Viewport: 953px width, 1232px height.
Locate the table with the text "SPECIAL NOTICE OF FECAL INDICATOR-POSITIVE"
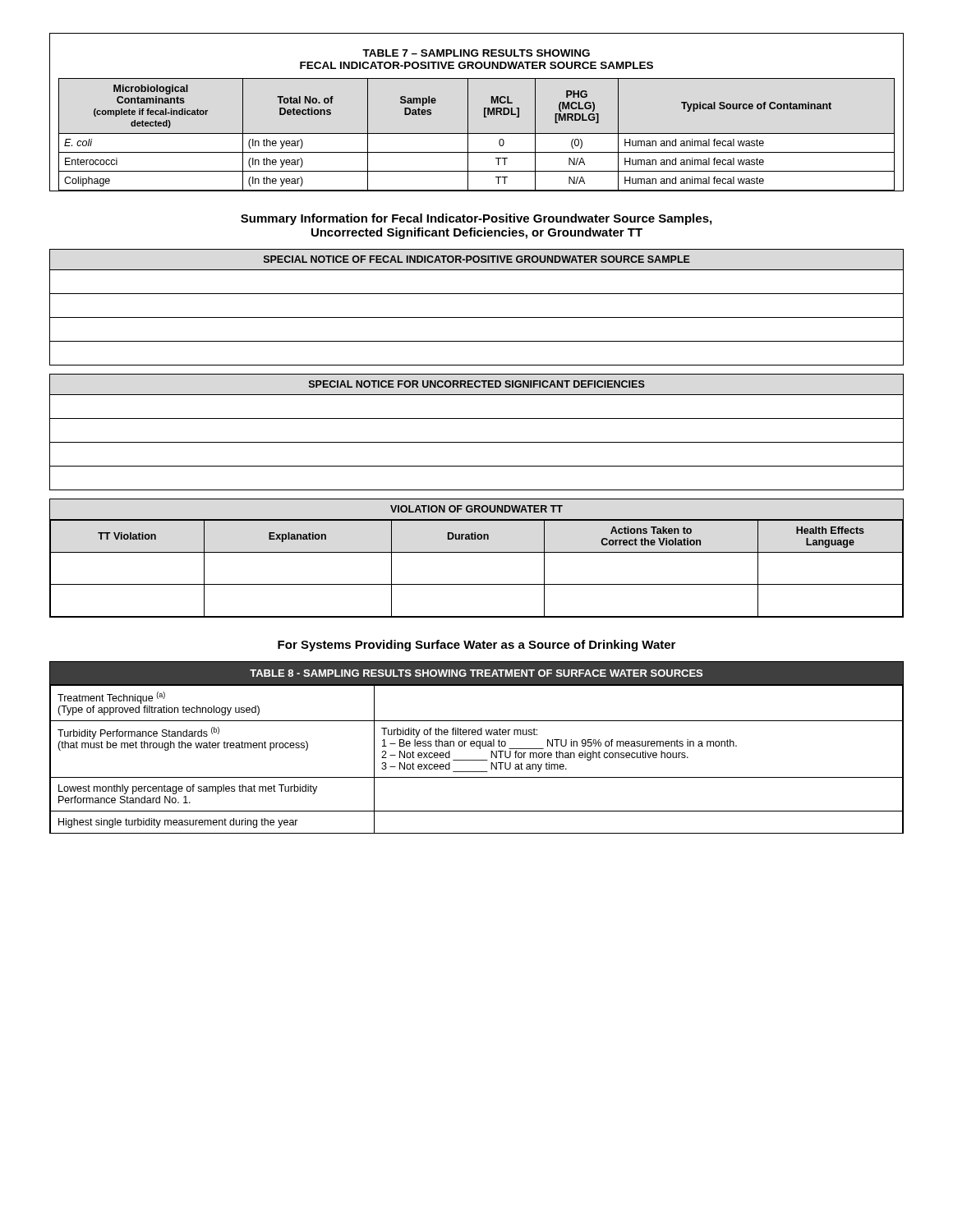(x=476, y=307)
